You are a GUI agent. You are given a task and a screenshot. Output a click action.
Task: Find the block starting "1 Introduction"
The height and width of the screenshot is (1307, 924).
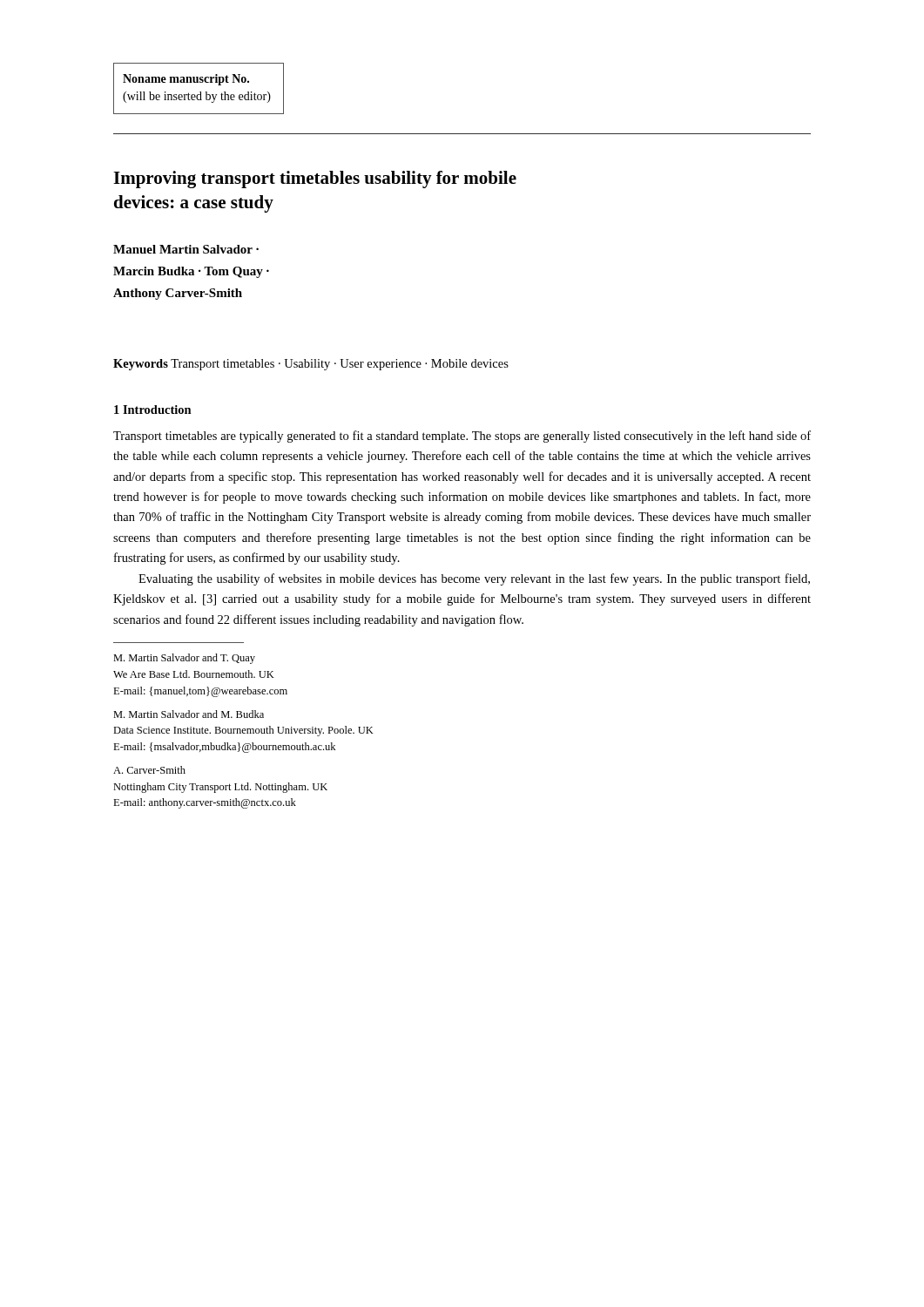coord(152,409)
